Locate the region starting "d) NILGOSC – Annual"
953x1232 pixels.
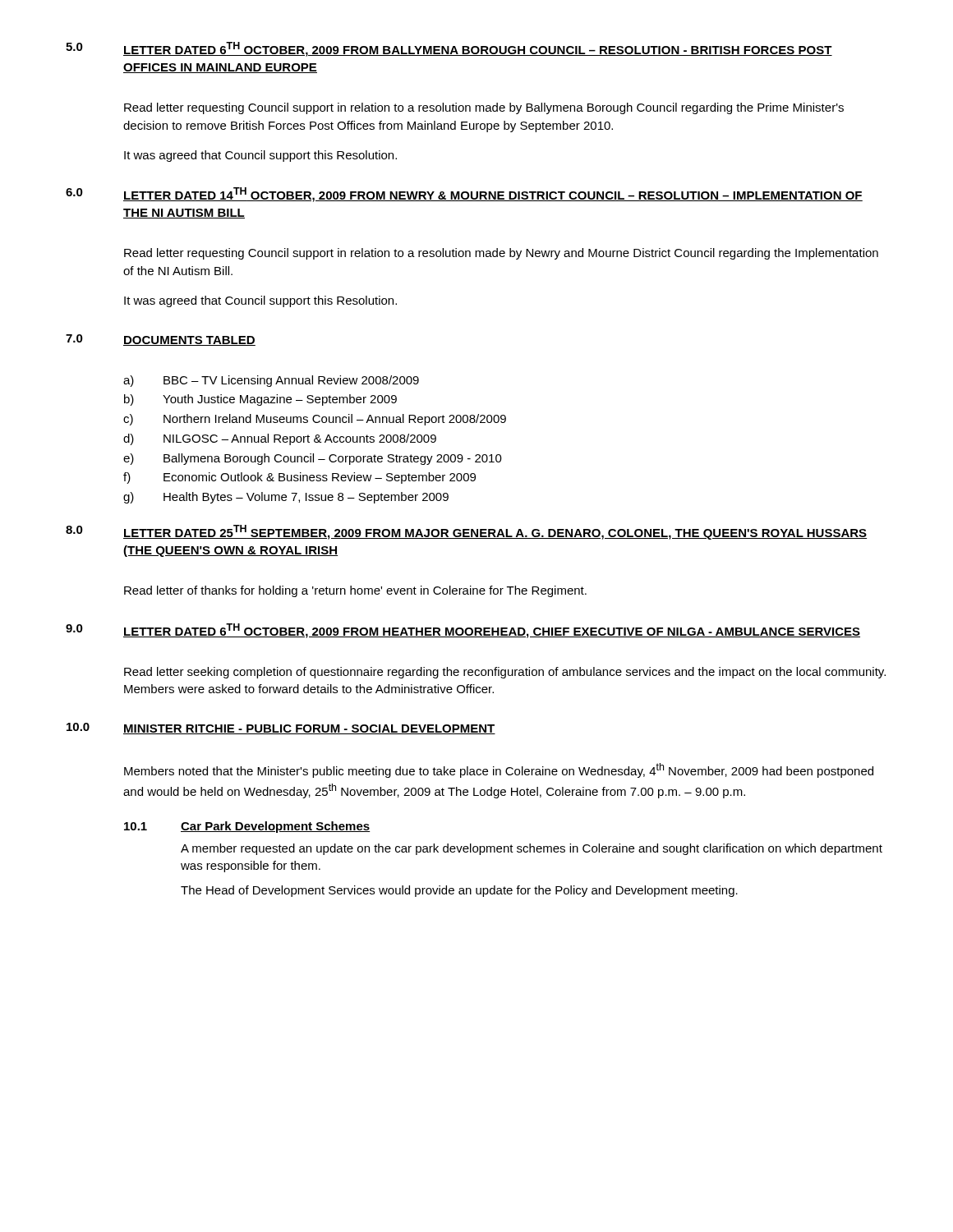point(280,439)
